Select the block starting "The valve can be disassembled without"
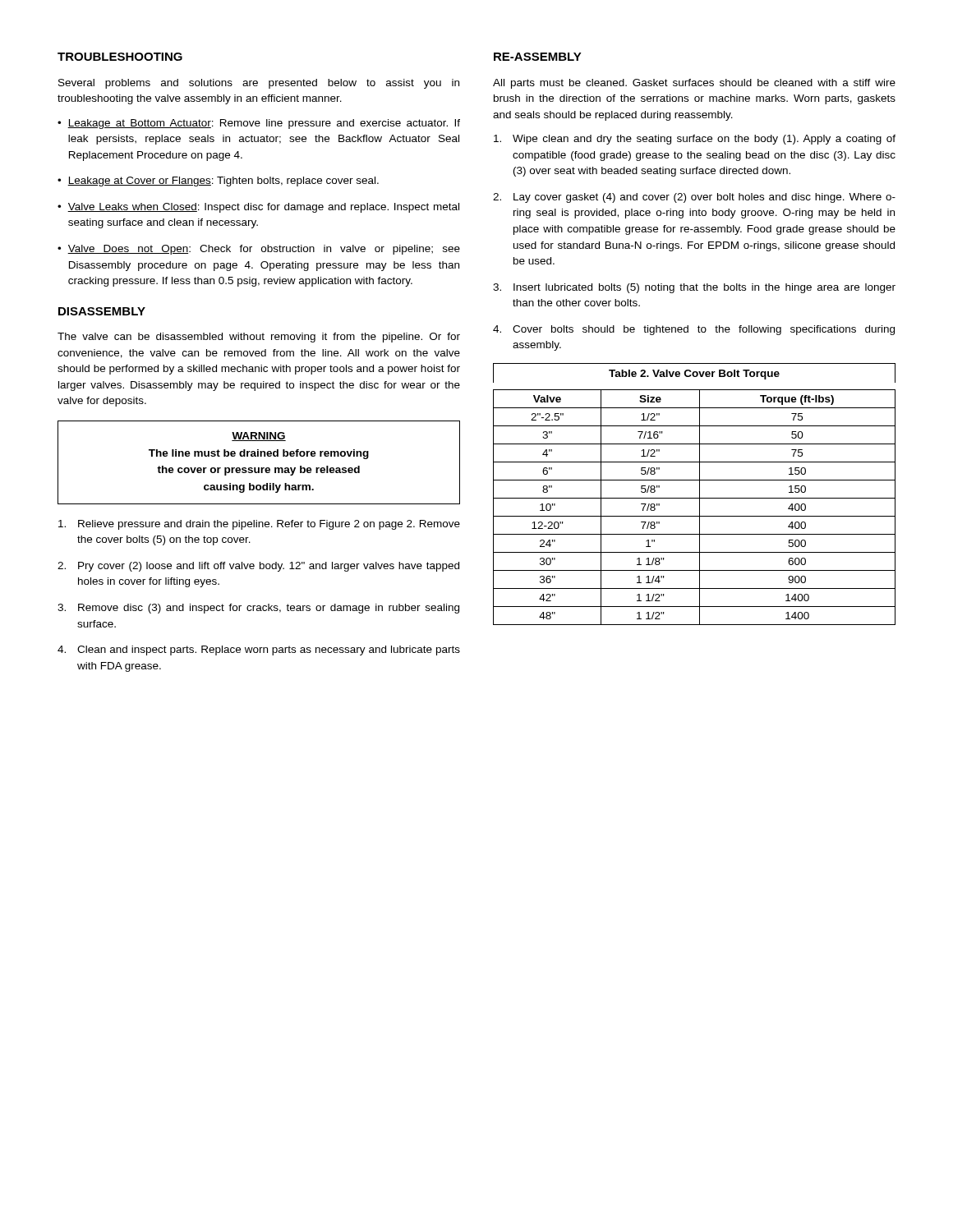953x1232 pixels. (x=259, y=369)
